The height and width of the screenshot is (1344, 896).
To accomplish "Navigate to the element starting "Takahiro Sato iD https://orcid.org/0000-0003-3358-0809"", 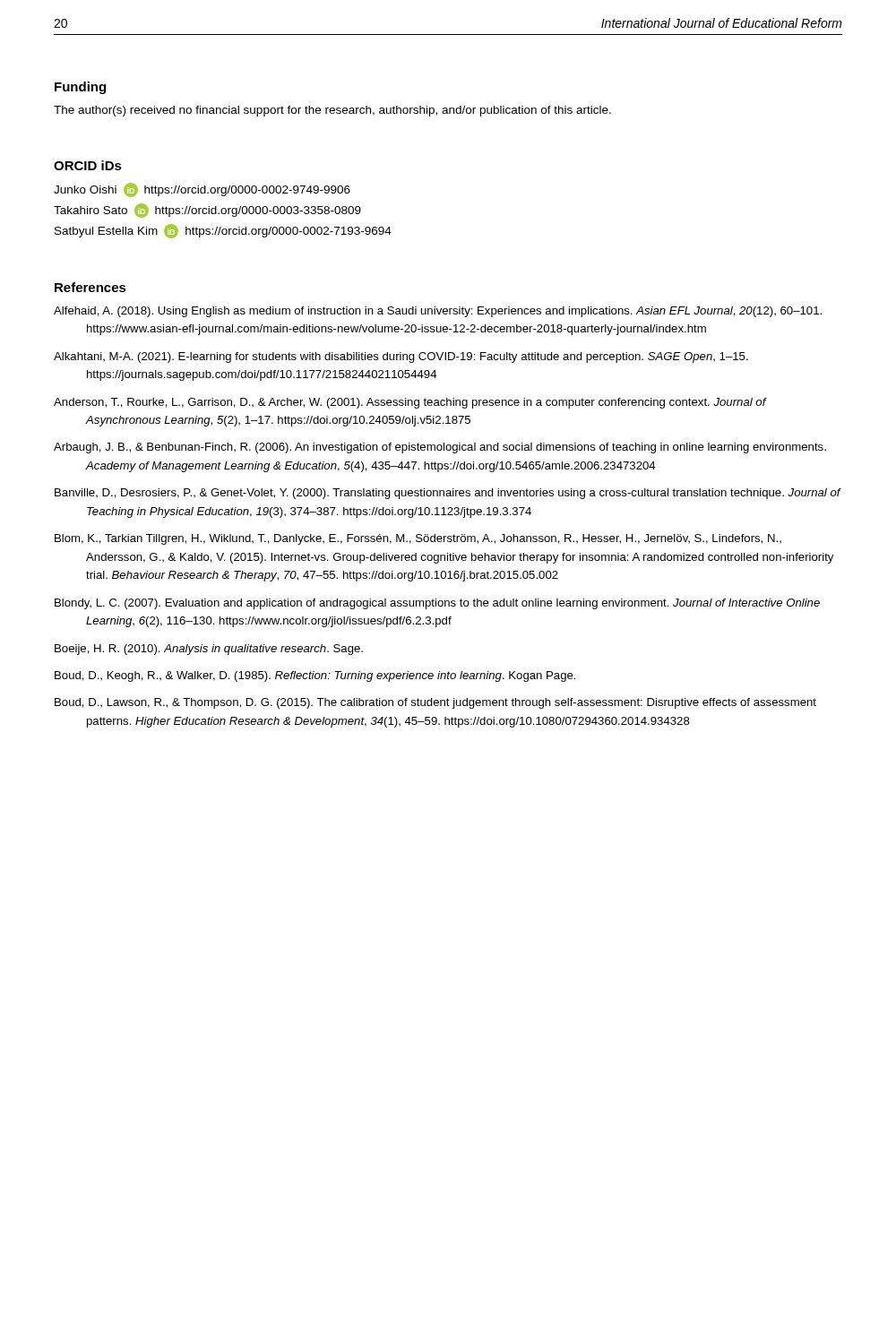I will click(x=207, y=211).
